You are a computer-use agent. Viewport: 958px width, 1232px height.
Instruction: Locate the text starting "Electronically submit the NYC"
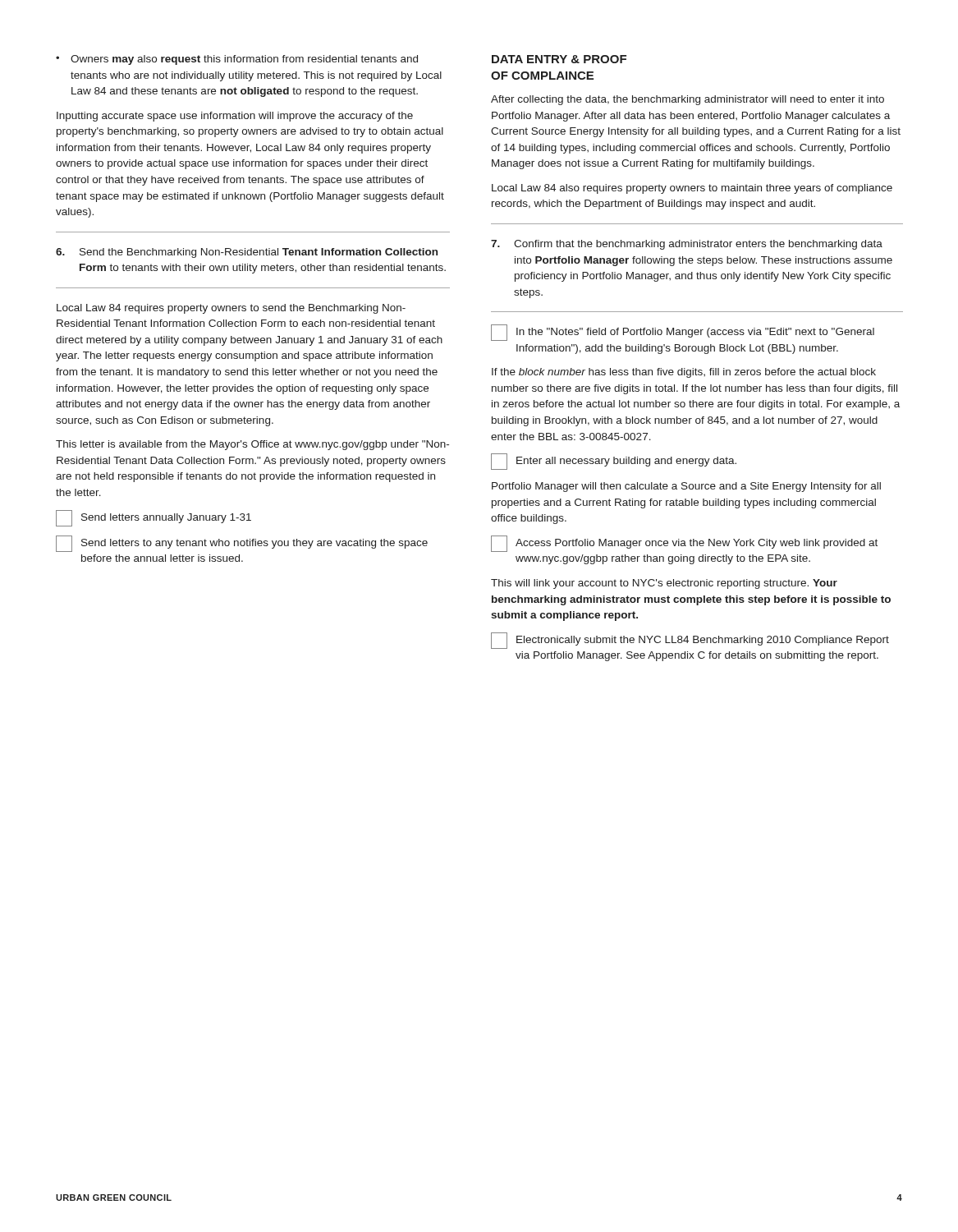point(697,647)
